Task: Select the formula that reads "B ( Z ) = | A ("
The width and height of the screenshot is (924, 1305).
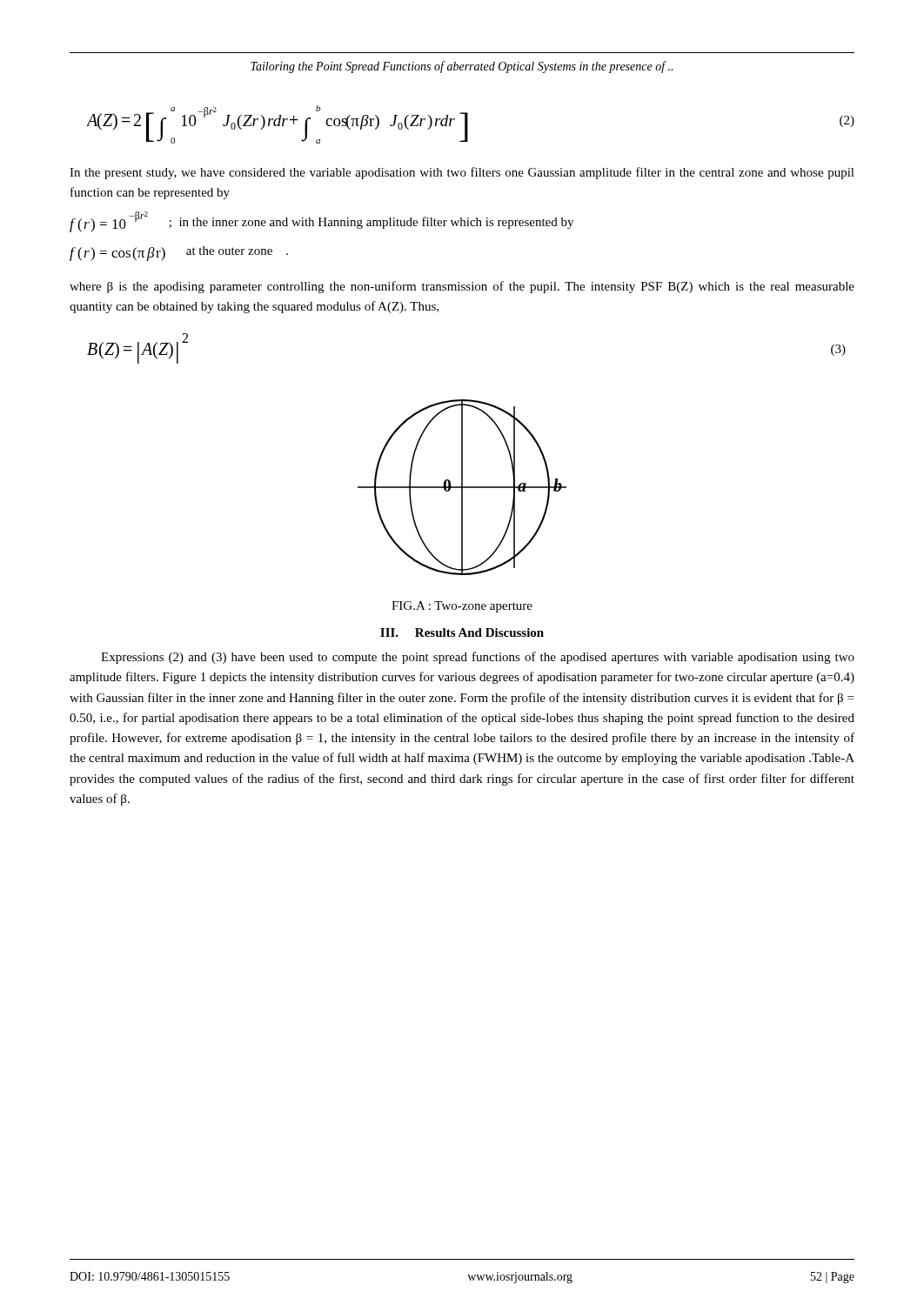Action: [138, 348]
